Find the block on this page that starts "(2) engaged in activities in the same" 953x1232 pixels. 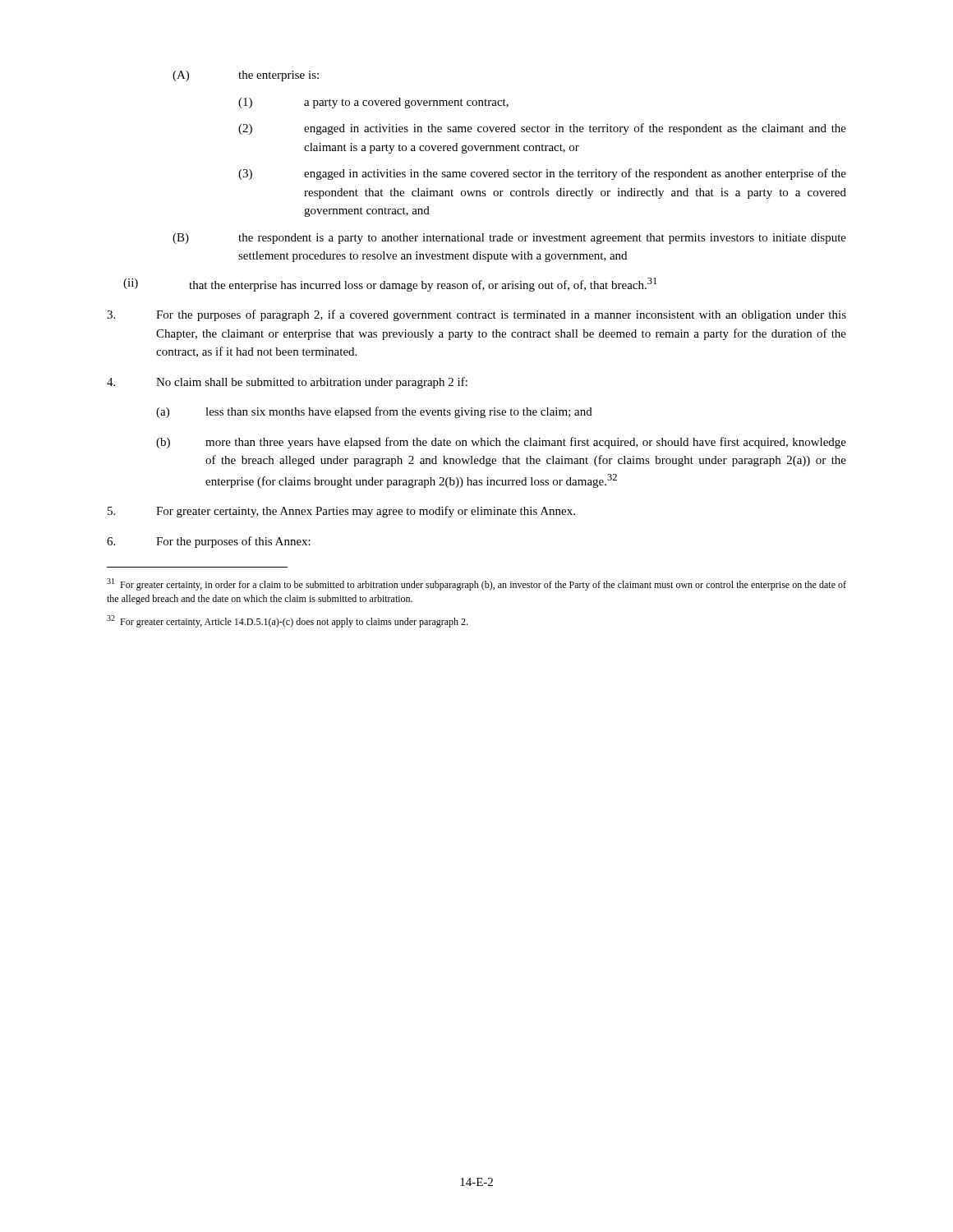[542, 138]
